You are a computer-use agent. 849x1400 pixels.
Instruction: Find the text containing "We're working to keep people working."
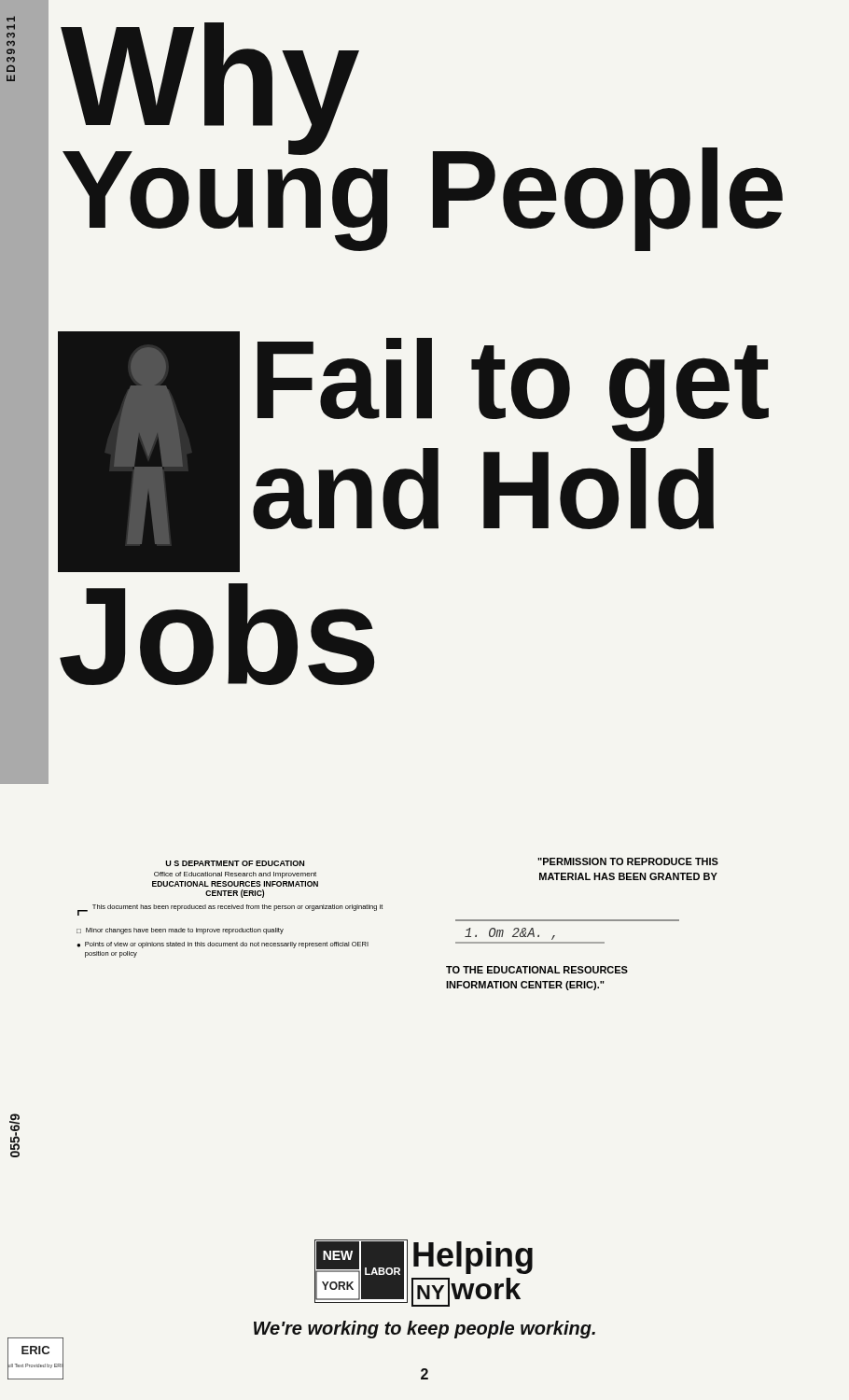(x=424, y=1328)
